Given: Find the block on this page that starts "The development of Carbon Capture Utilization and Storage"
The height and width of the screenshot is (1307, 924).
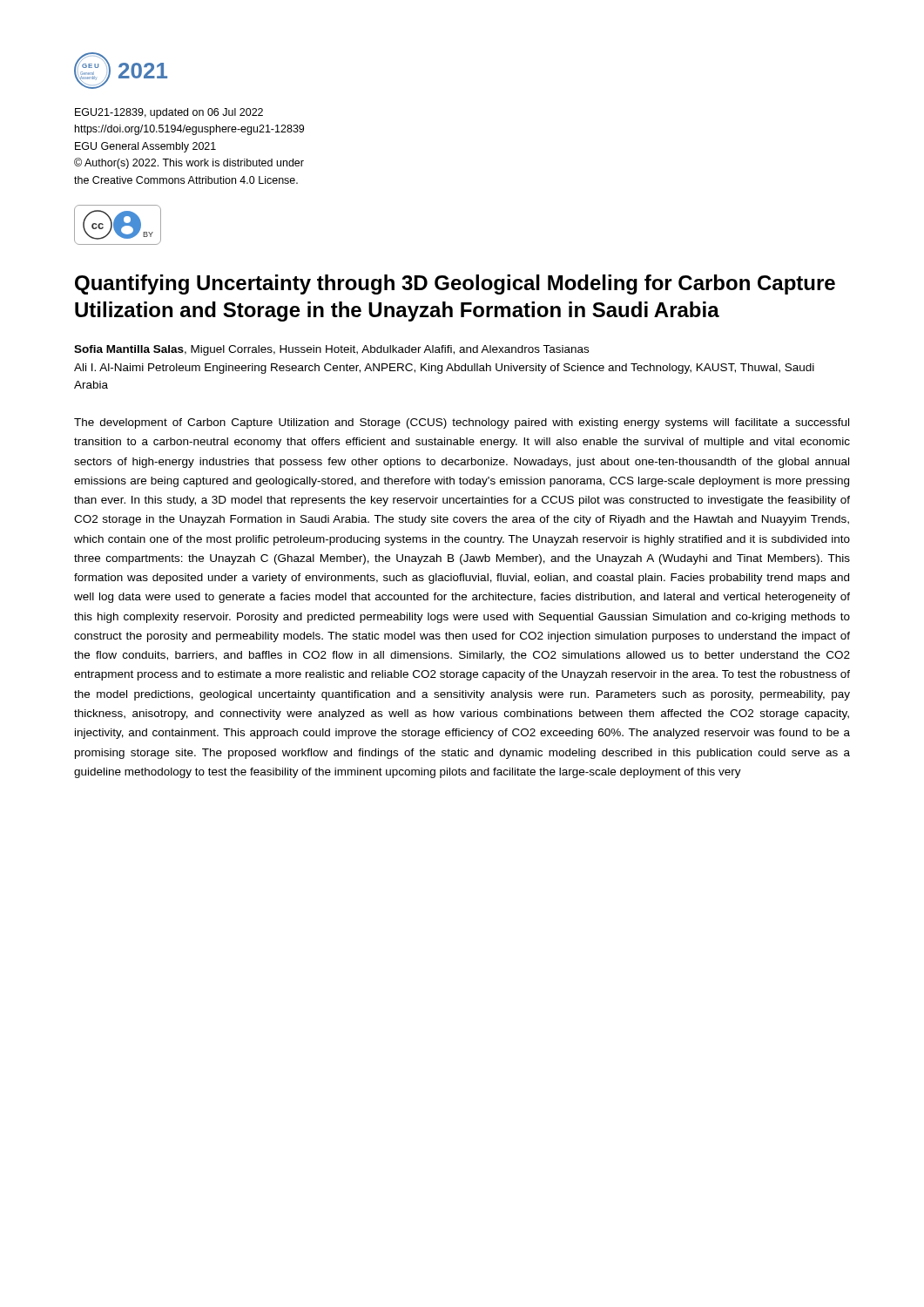Looking at the screenshot, I should coord(462,597).
